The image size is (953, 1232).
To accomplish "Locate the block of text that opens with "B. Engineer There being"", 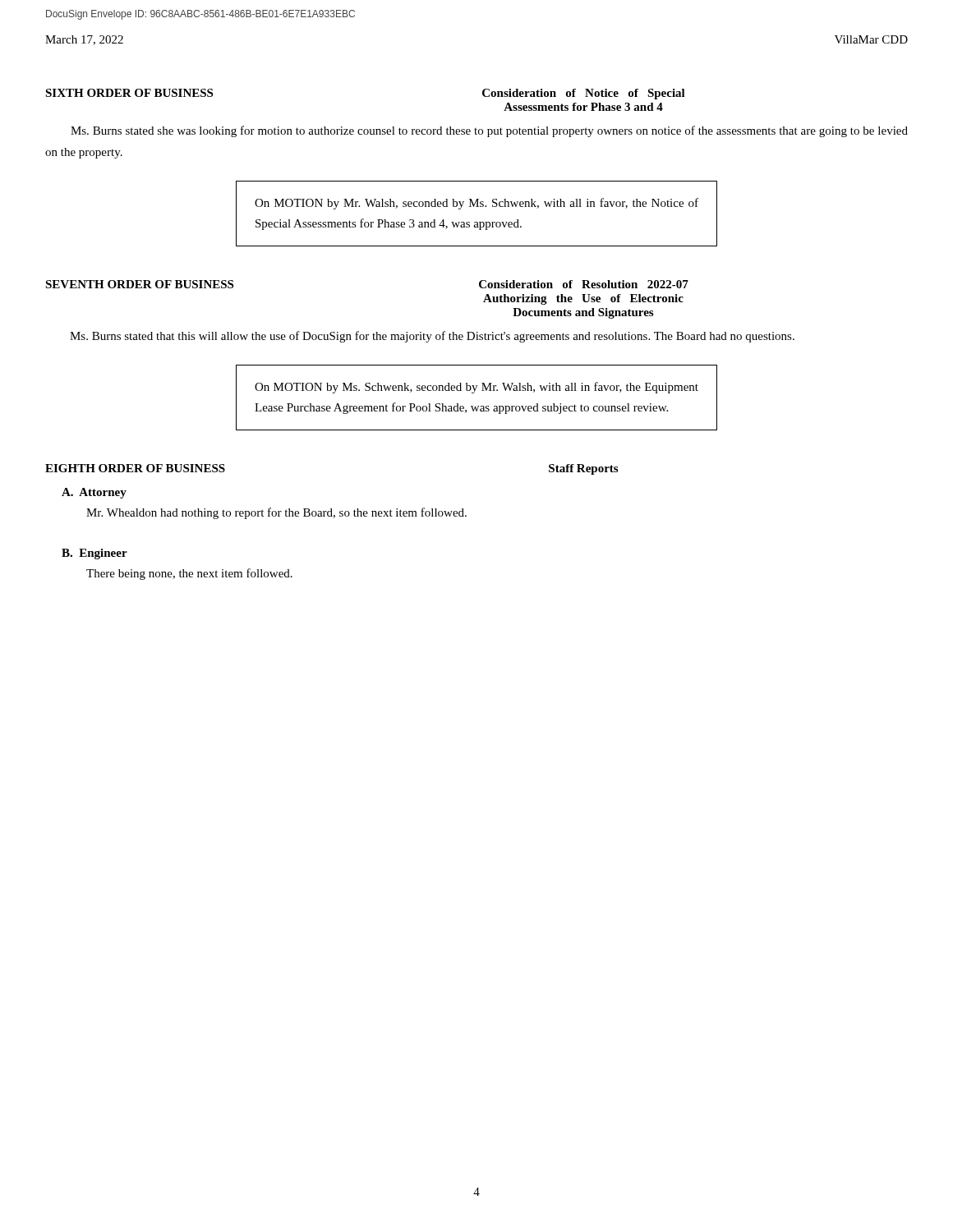I will click(x=94, y=554).
